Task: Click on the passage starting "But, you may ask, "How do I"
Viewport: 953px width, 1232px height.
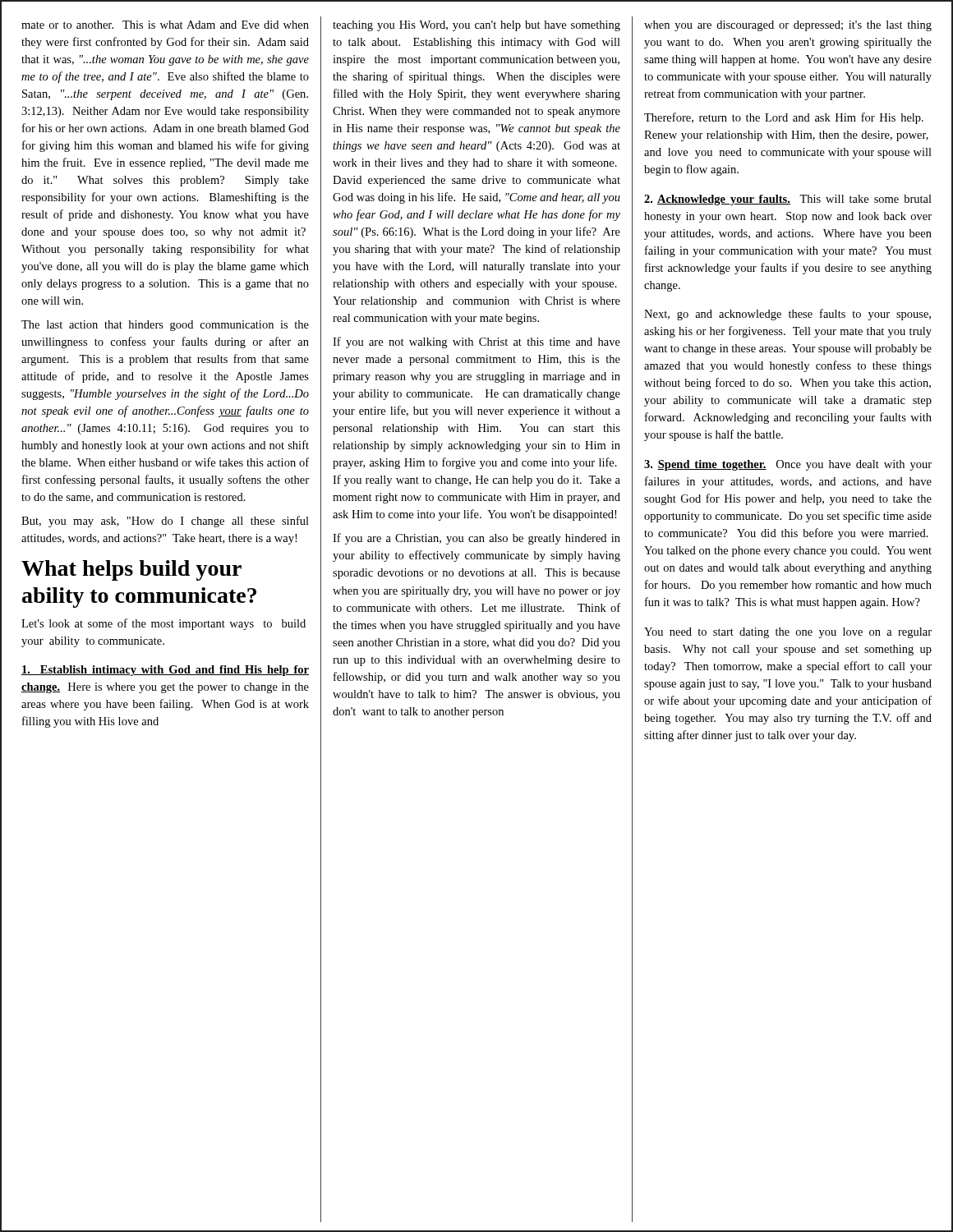Action: [165, 530]
